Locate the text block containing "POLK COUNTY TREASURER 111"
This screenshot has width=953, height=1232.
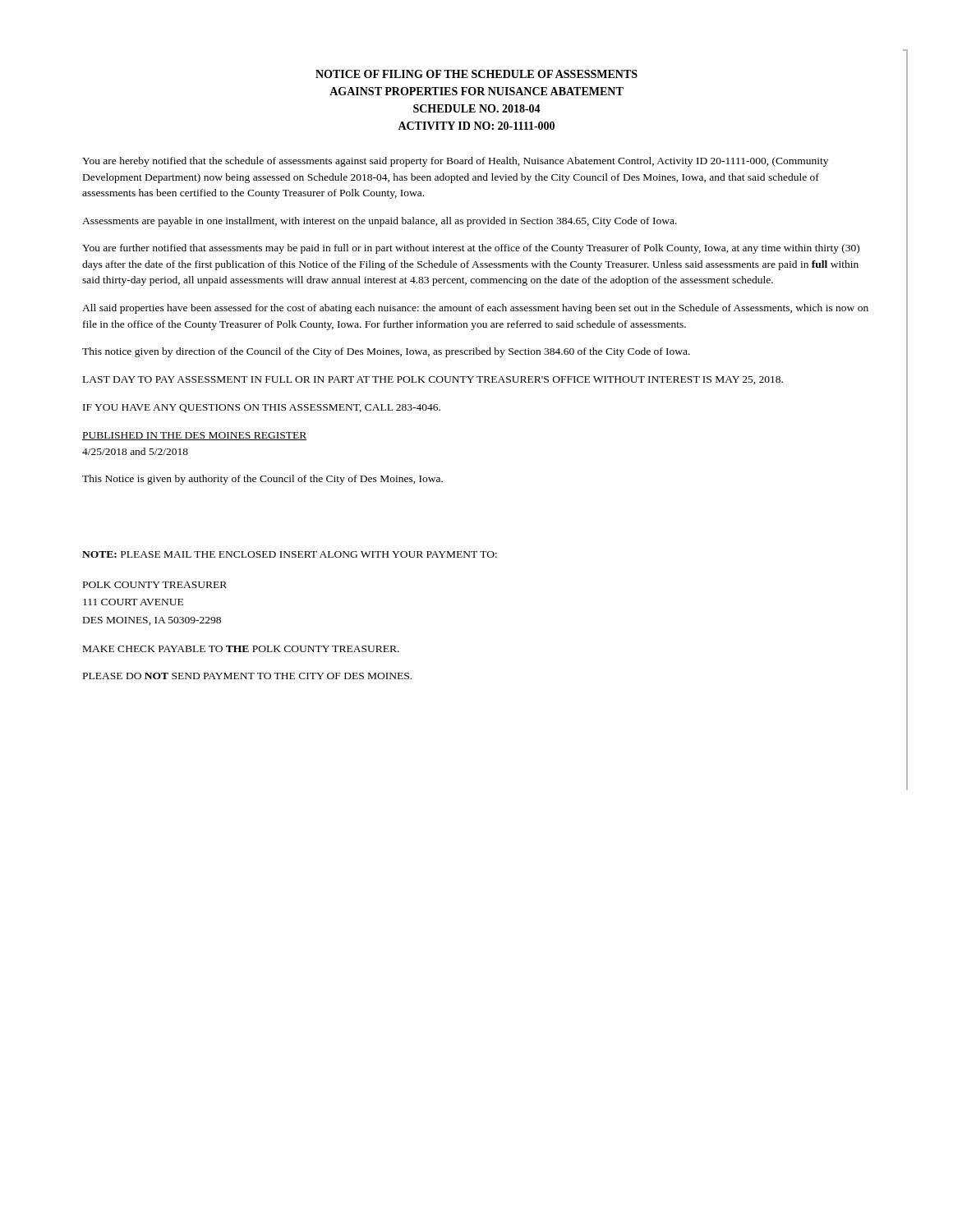pyautogui.click(x=155, y=602)
